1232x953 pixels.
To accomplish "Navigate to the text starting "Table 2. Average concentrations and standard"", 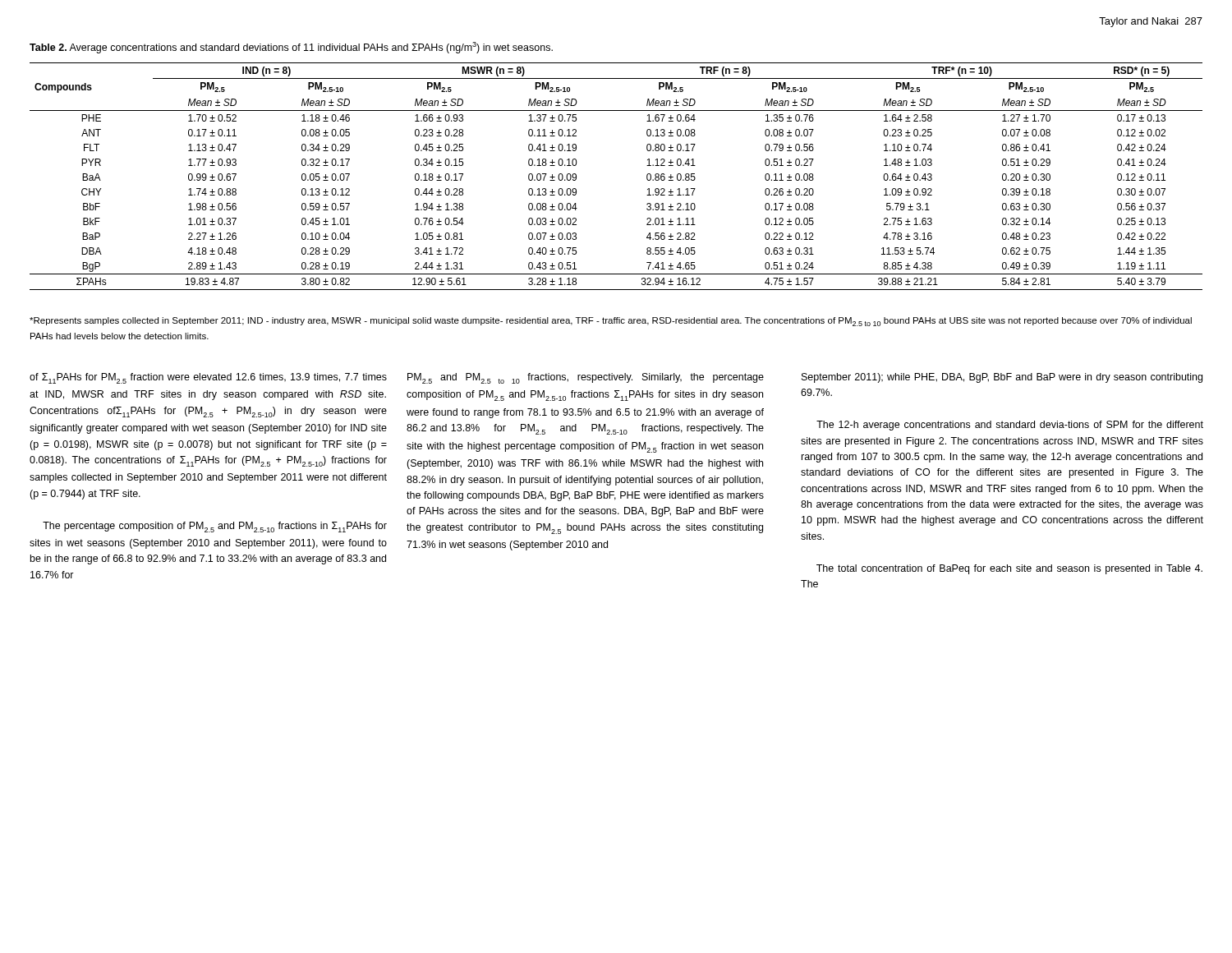I will [291, 47].
